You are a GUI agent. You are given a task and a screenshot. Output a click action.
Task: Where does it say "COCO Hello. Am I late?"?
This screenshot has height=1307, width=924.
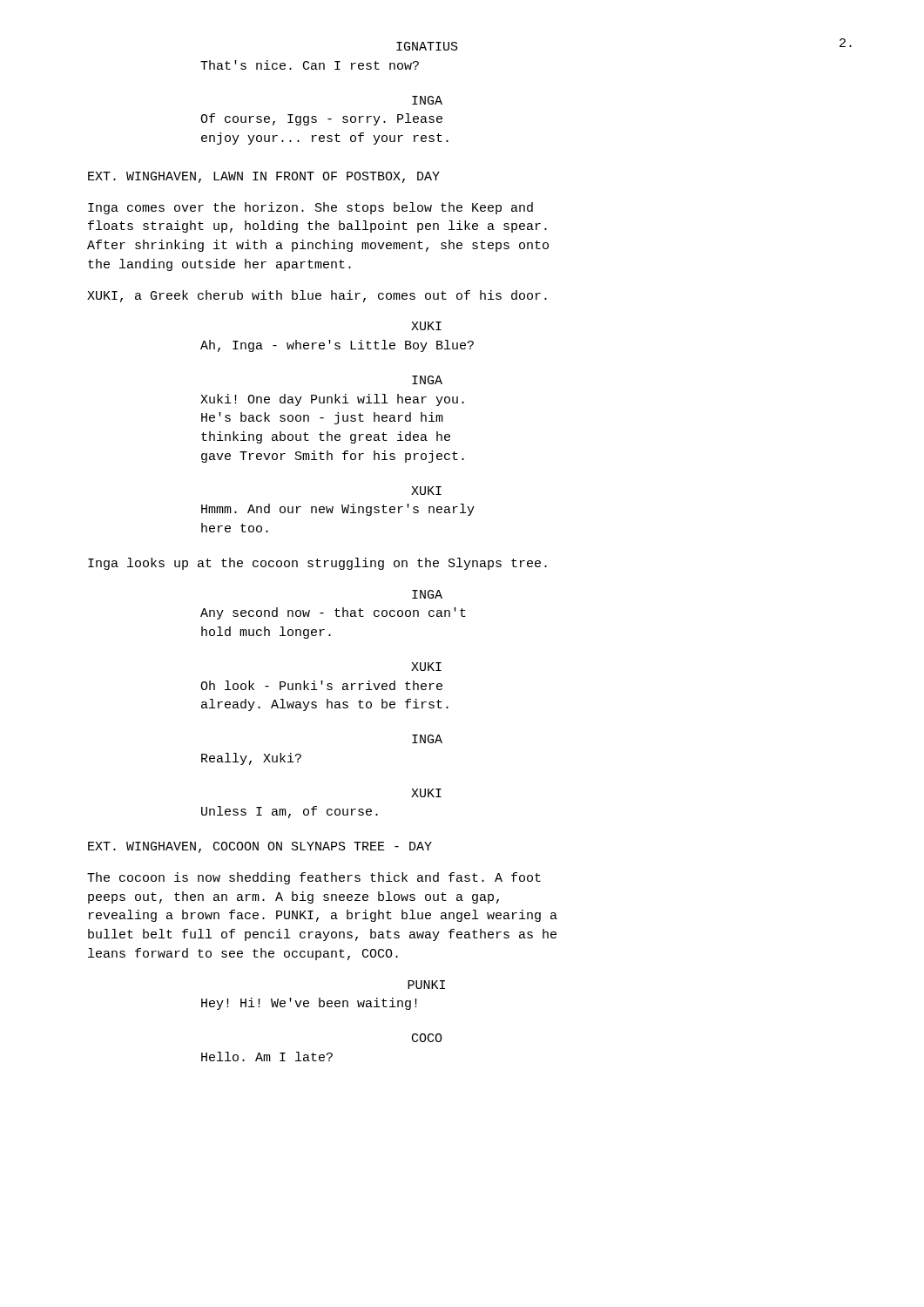427,1049
